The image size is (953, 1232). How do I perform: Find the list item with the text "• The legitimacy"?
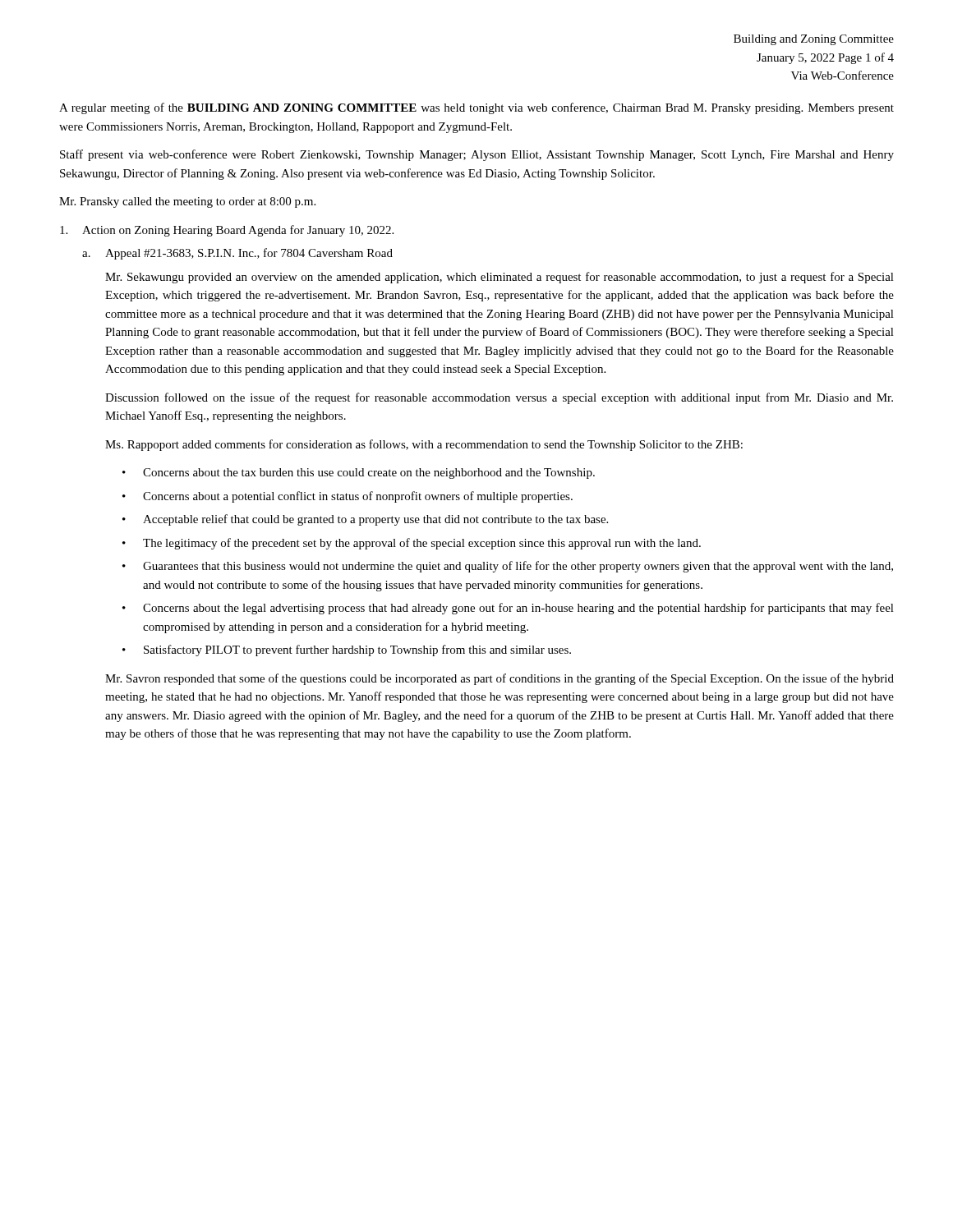(x=508, y=543)
